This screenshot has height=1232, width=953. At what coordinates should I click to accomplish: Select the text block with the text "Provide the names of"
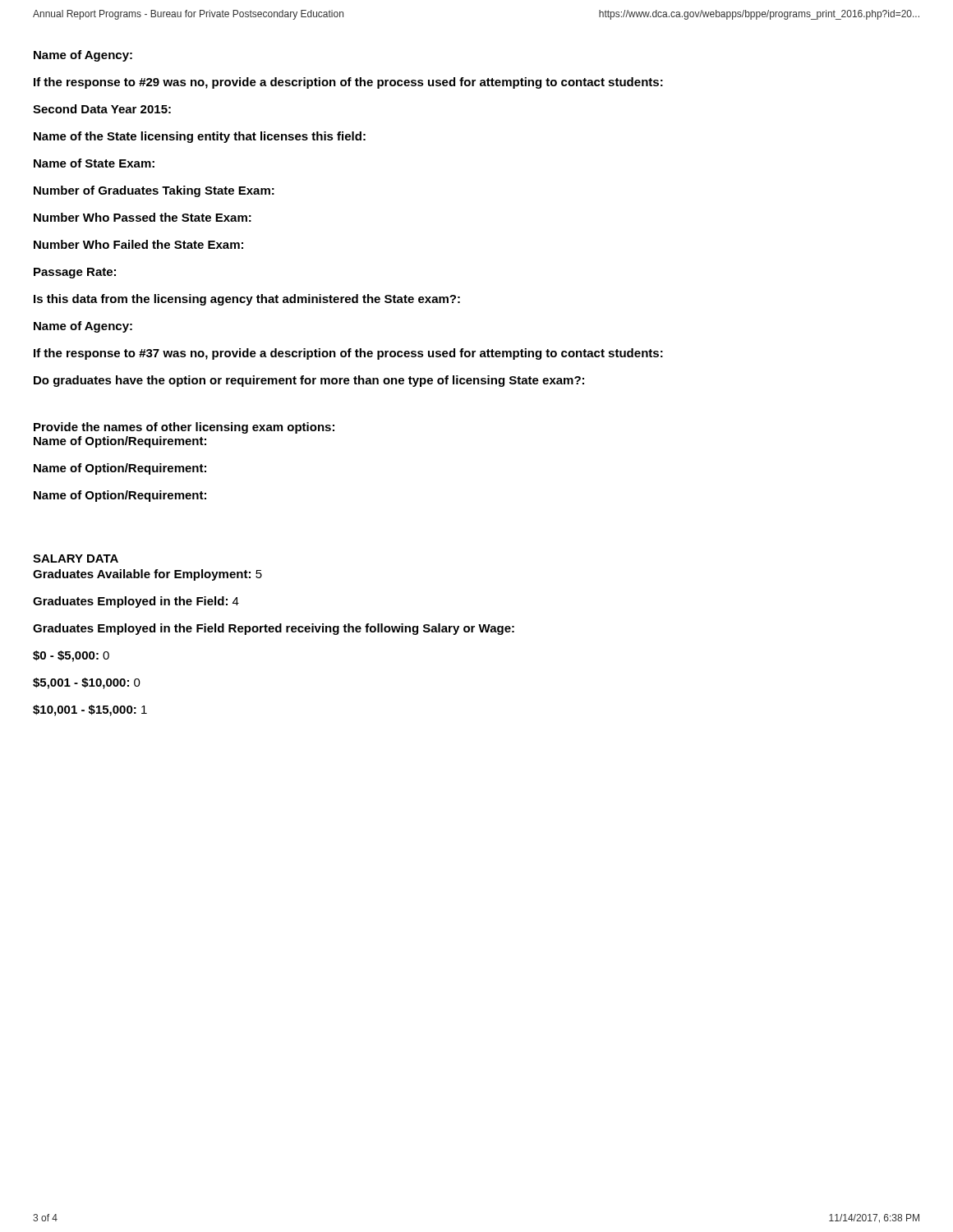coord(184,434)
